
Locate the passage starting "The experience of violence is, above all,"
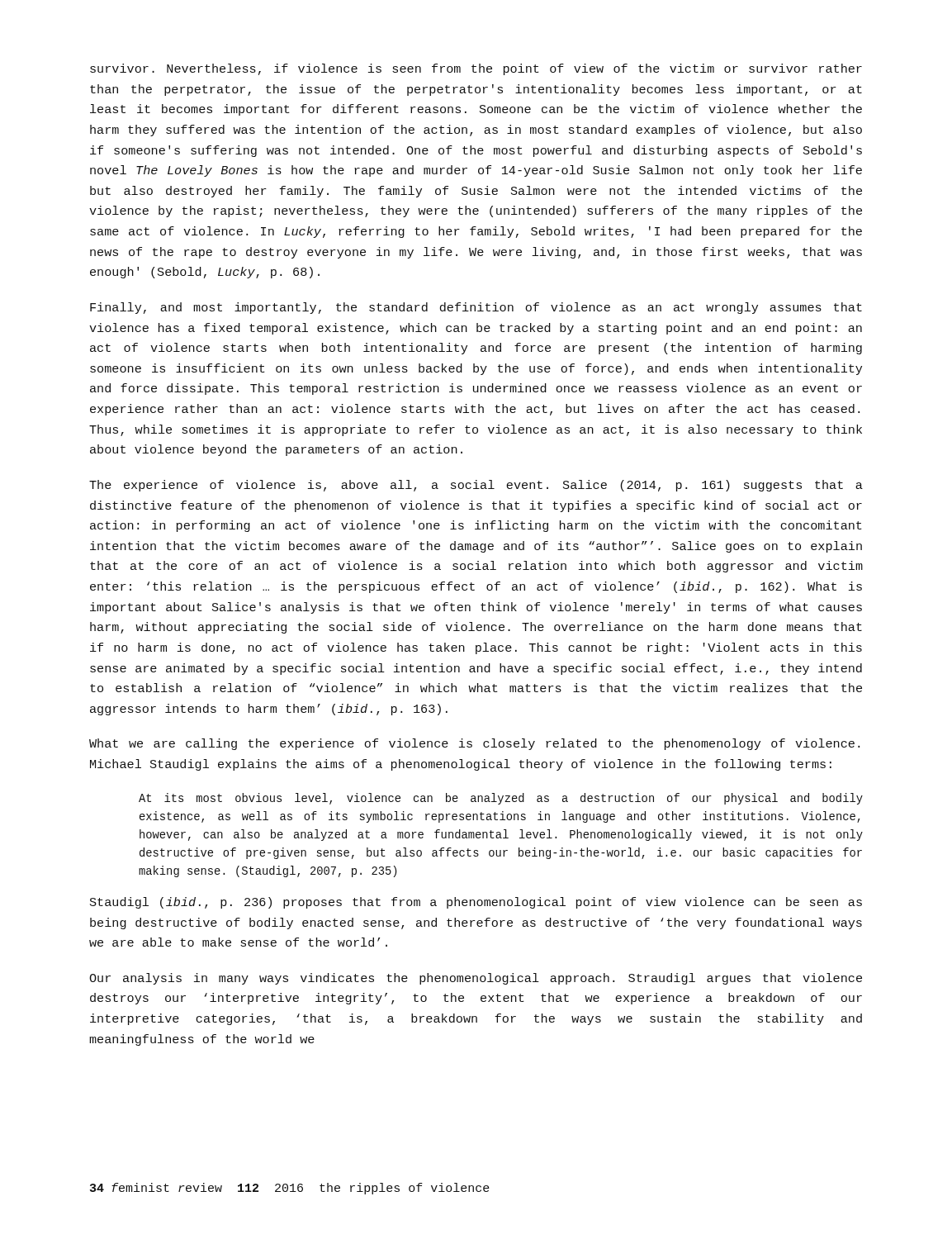(x=476, y=597)
